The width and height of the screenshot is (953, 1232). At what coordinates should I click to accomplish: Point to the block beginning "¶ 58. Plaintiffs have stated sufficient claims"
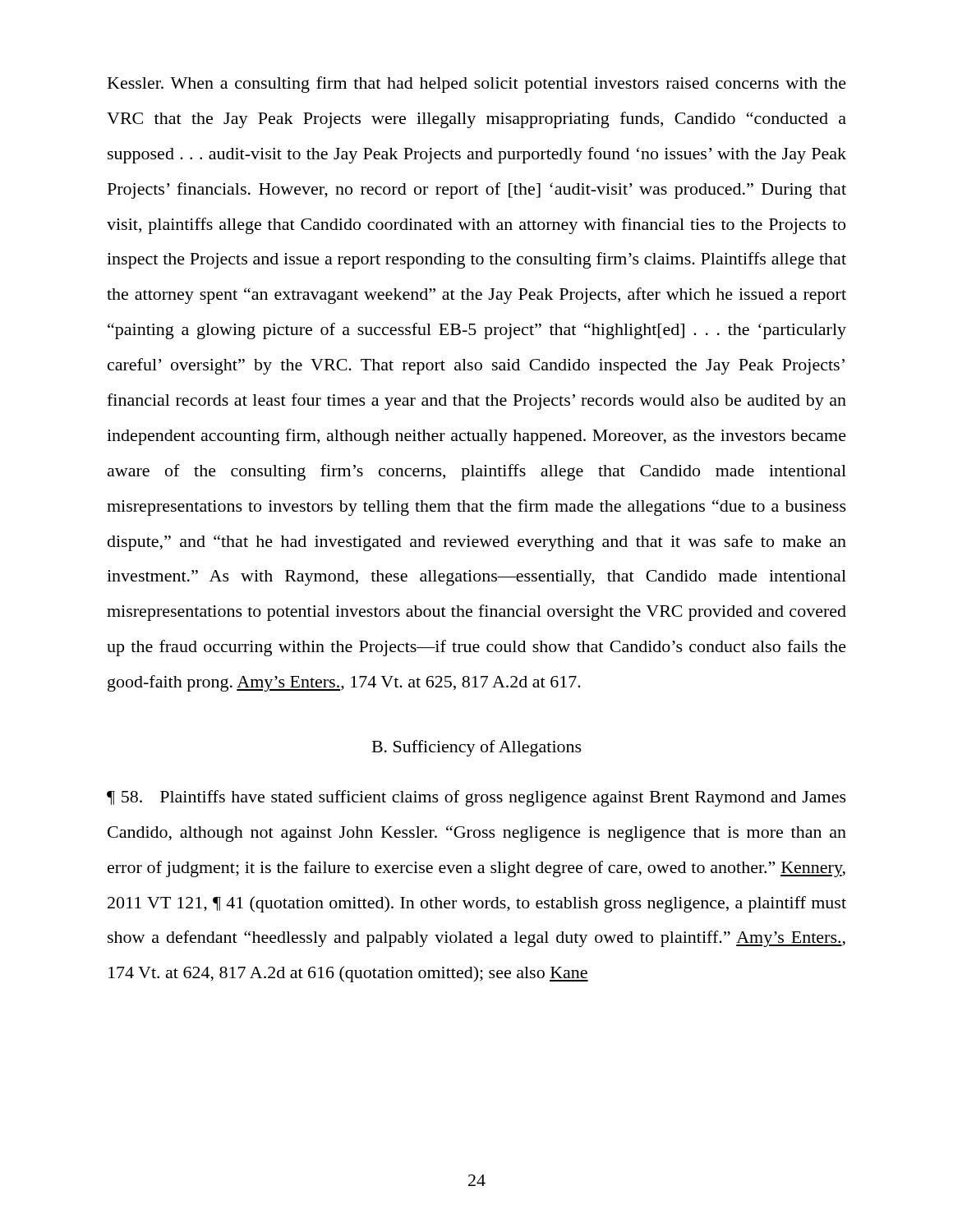point(476,798)
